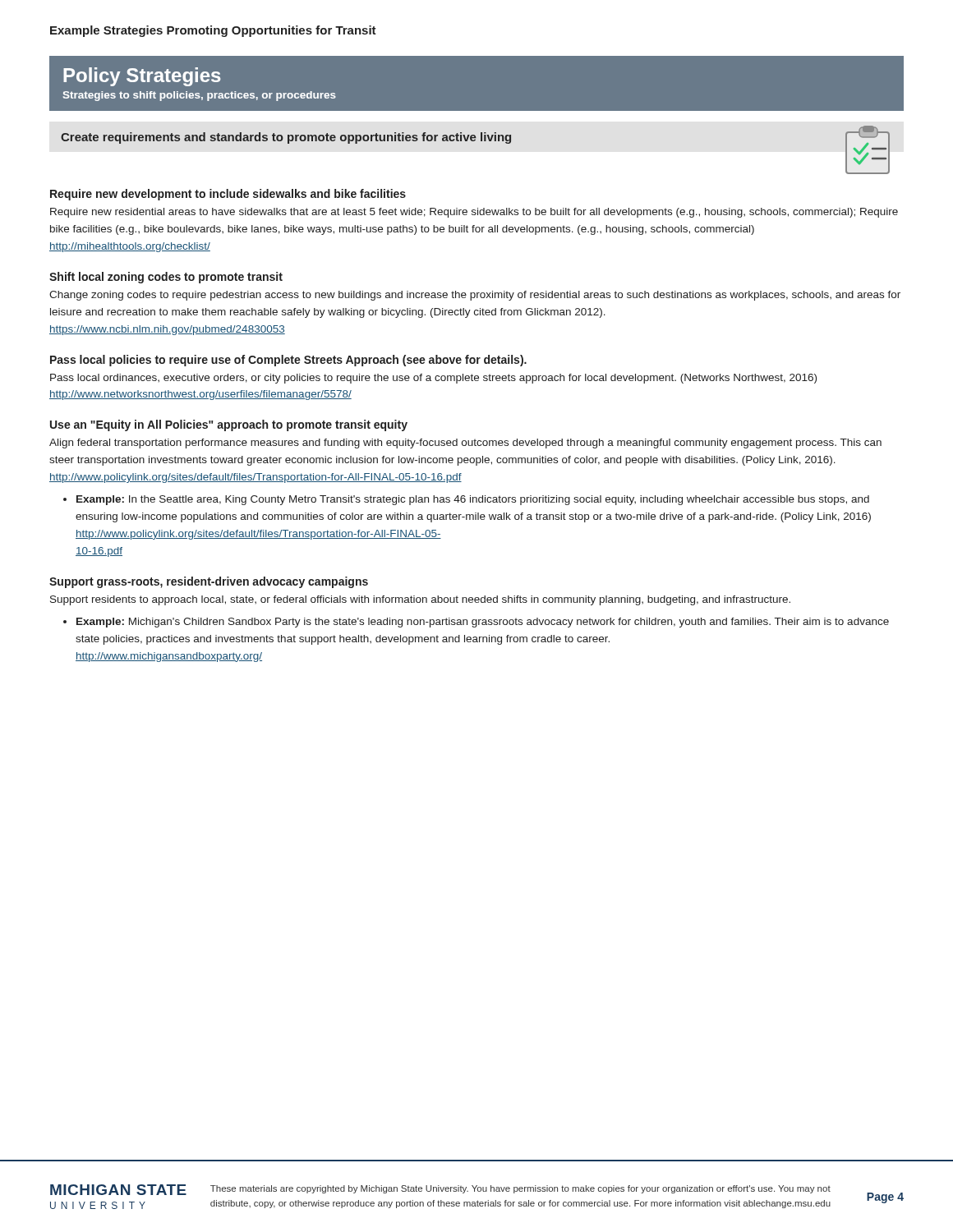Select the list item that reads "Example: In the Seattle area, King County Metro"
The height and width of the screenshot is (1232, 953).
click(473, 525)
